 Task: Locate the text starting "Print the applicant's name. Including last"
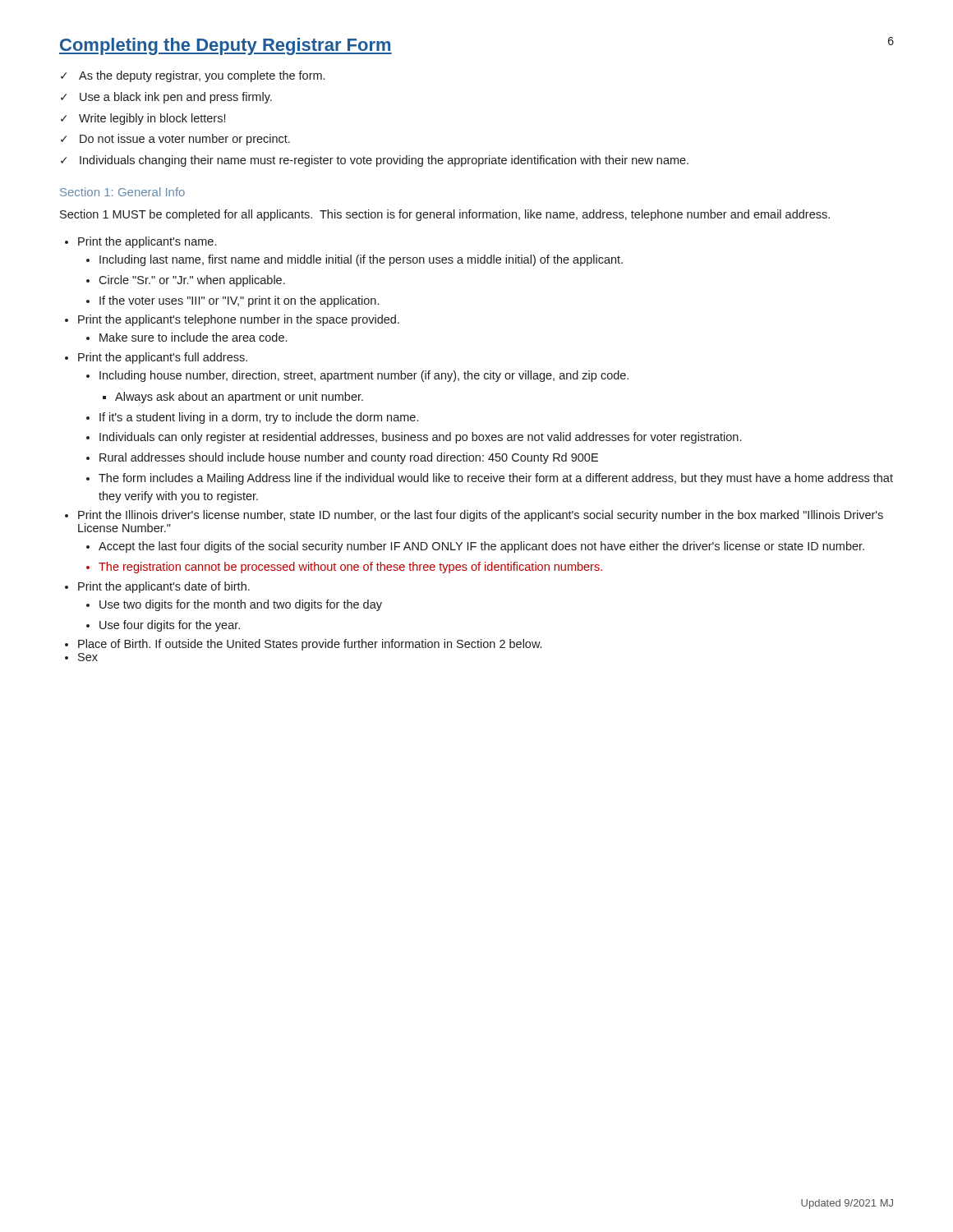coord(486,273)
